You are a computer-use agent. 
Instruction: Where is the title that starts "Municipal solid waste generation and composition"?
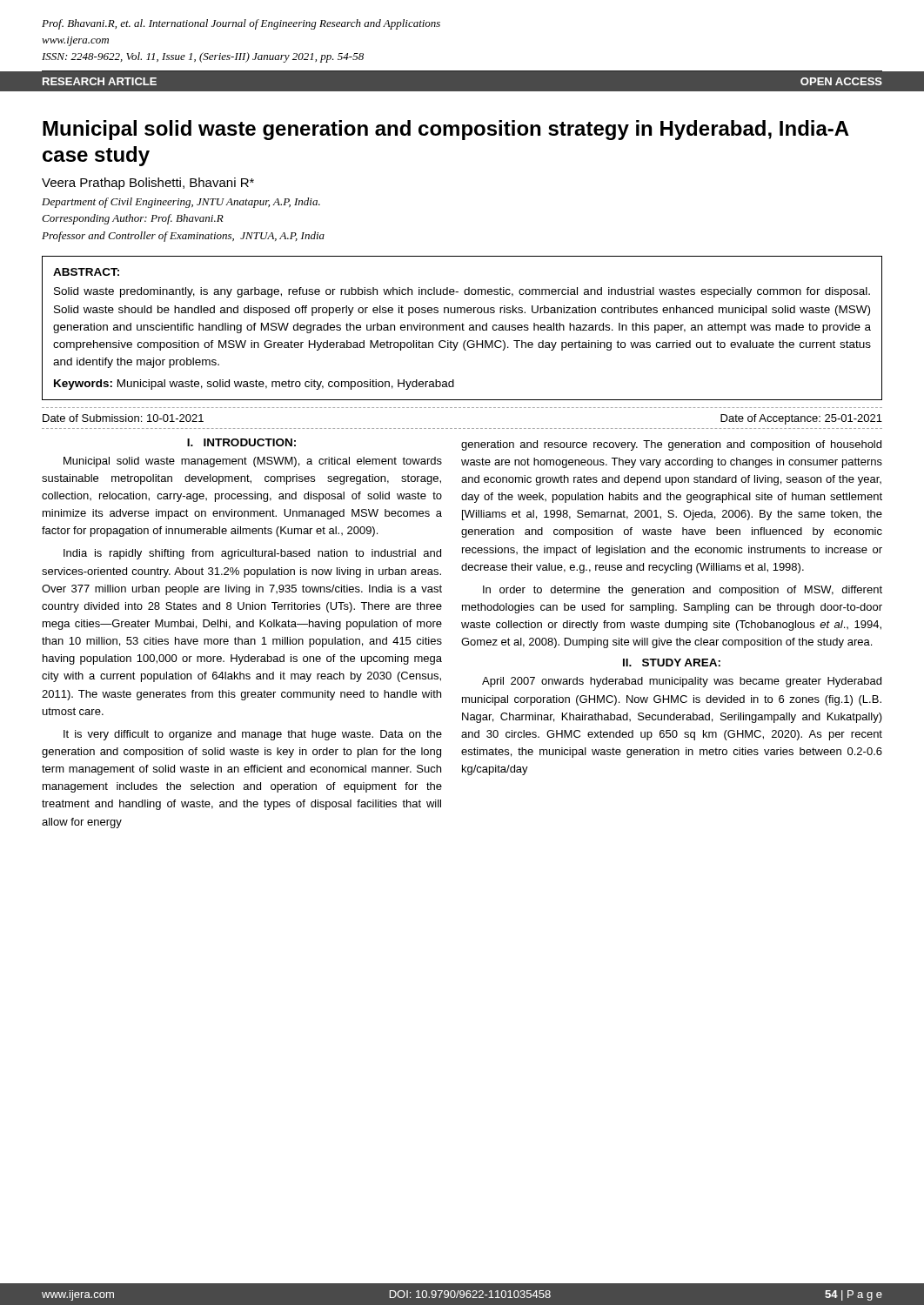(445, 141)
